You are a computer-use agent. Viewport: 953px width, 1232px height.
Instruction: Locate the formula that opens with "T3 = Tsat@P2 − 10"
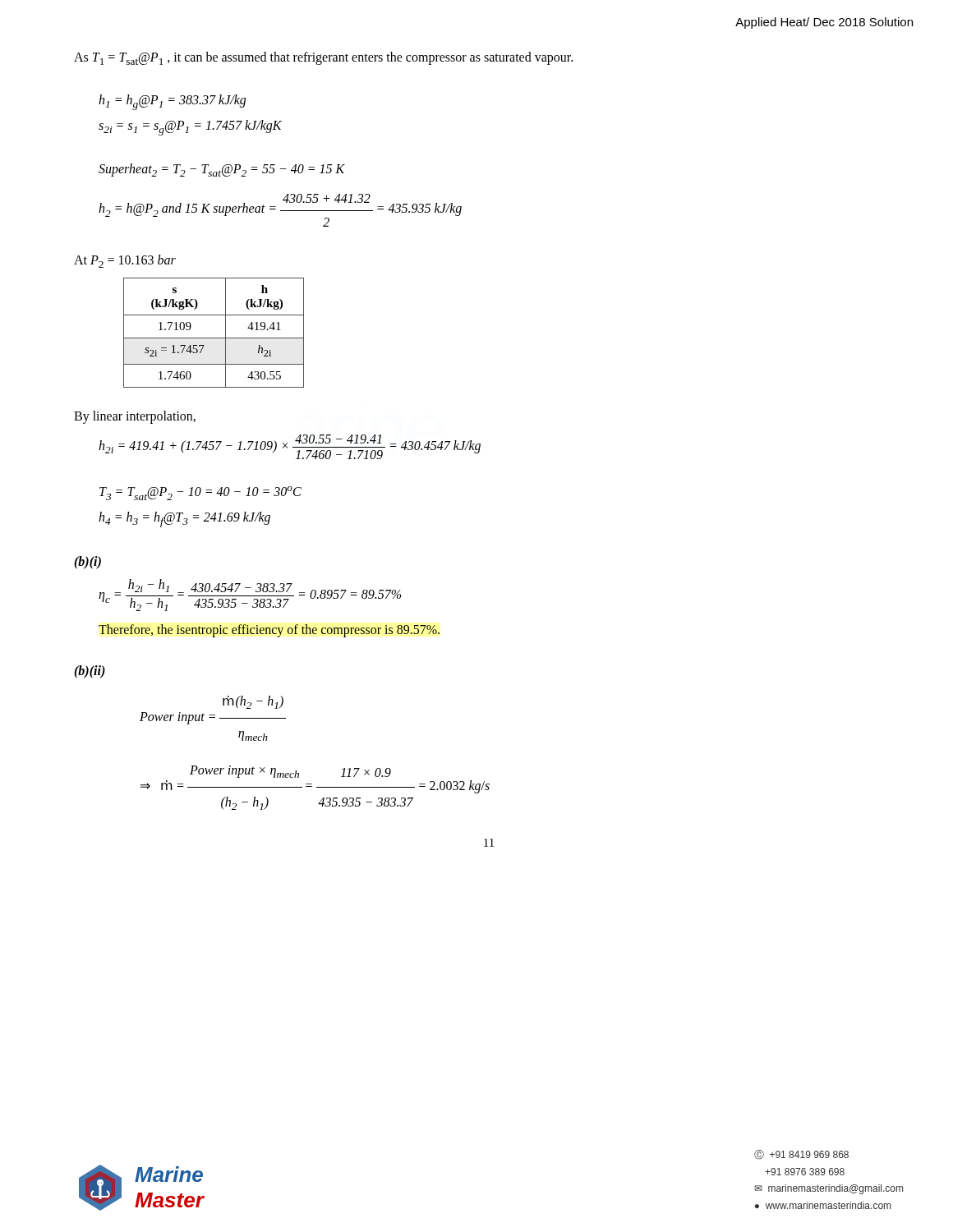[x=200, y=493]
